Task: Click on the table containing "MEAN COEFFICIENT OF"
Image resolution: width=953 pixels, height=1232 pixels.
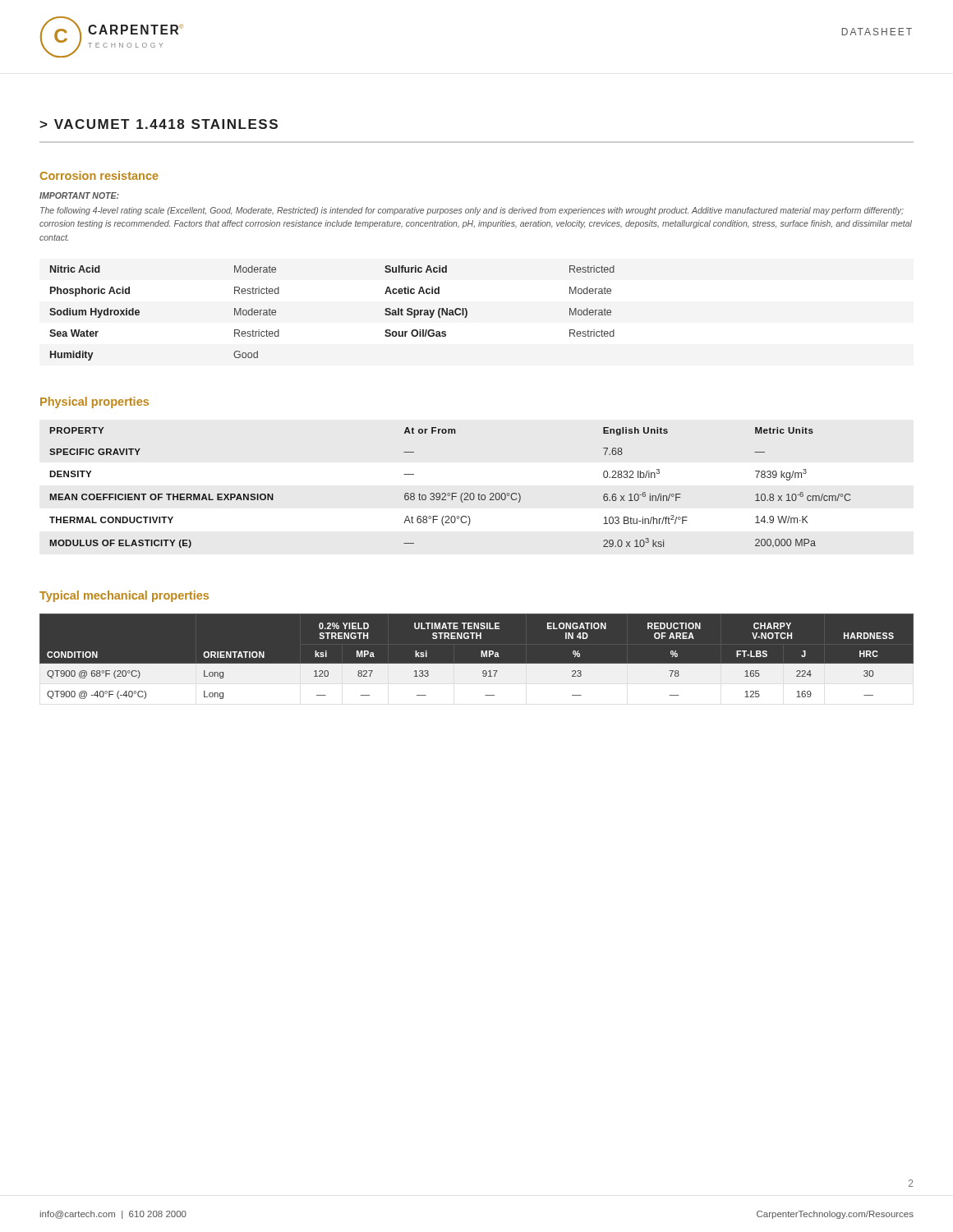Action: tap(476, 487)
